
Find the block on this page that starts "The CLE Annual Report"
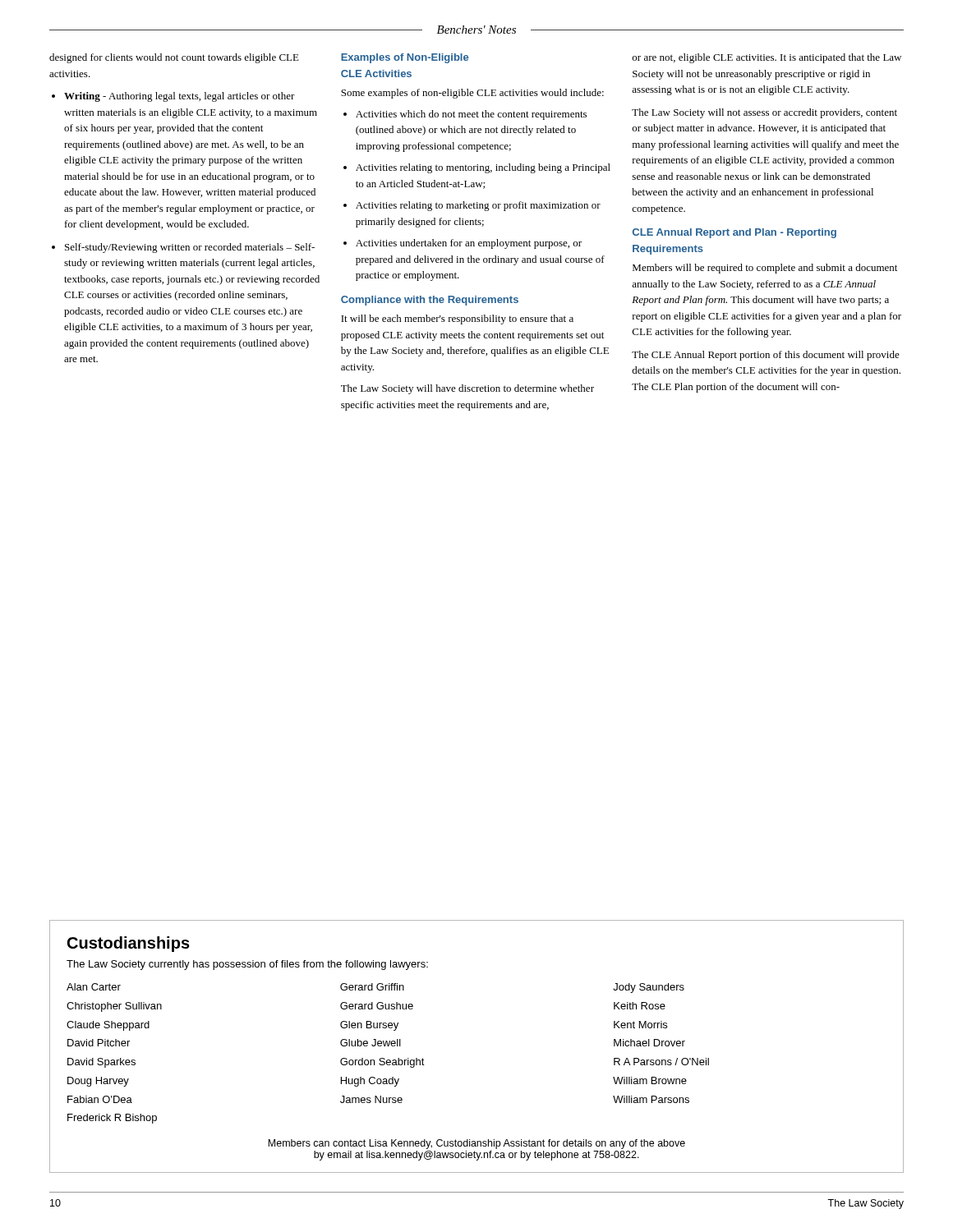(767, 370)
